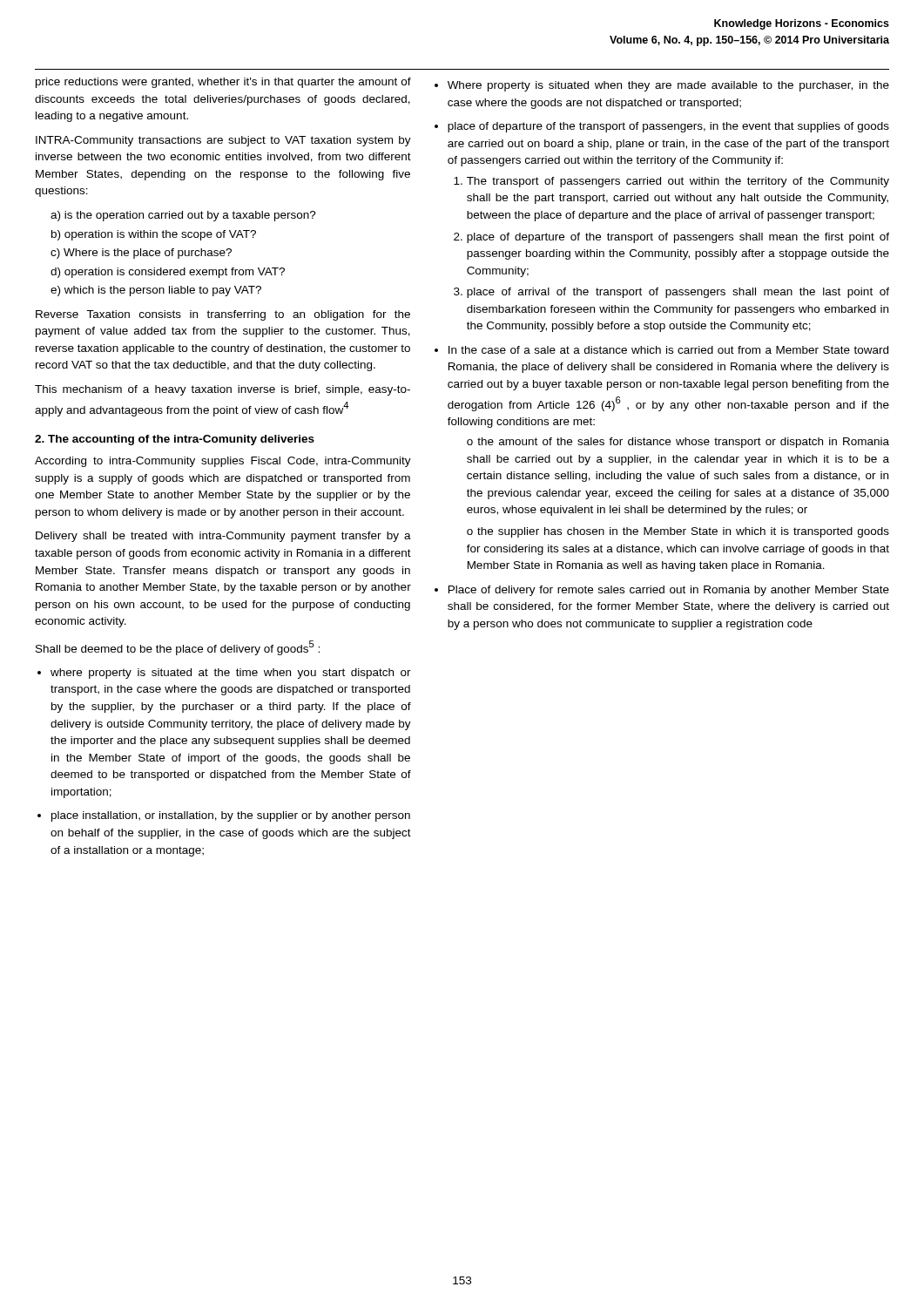Select the list item containing "Where property is situated"
Image resolution: width=924 pixels, height=1307 pixels.
[x=668, y=93]
